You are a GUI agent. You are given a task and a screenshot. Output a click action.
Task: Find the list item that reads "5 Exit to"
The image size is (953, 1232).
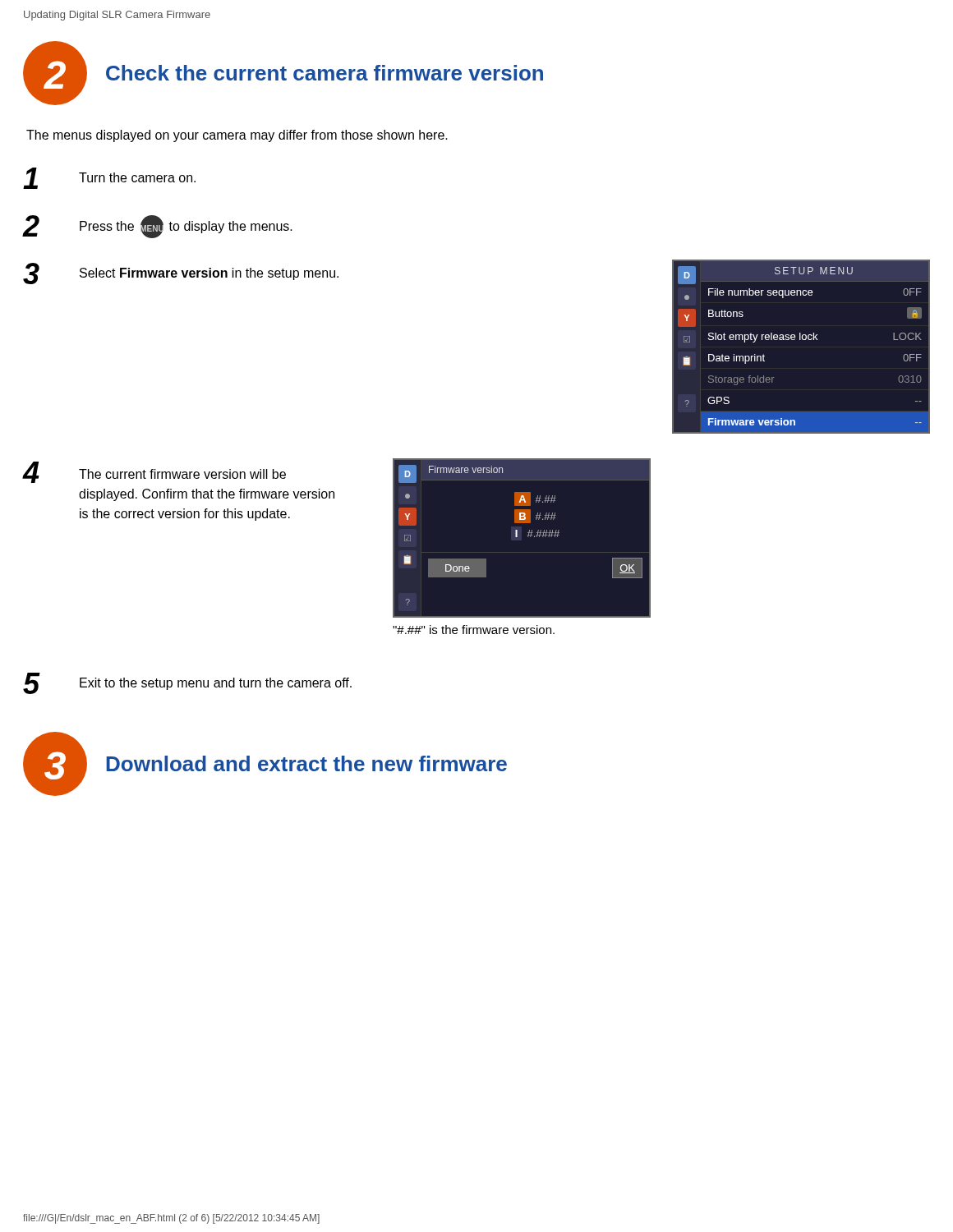pos(188,684)
